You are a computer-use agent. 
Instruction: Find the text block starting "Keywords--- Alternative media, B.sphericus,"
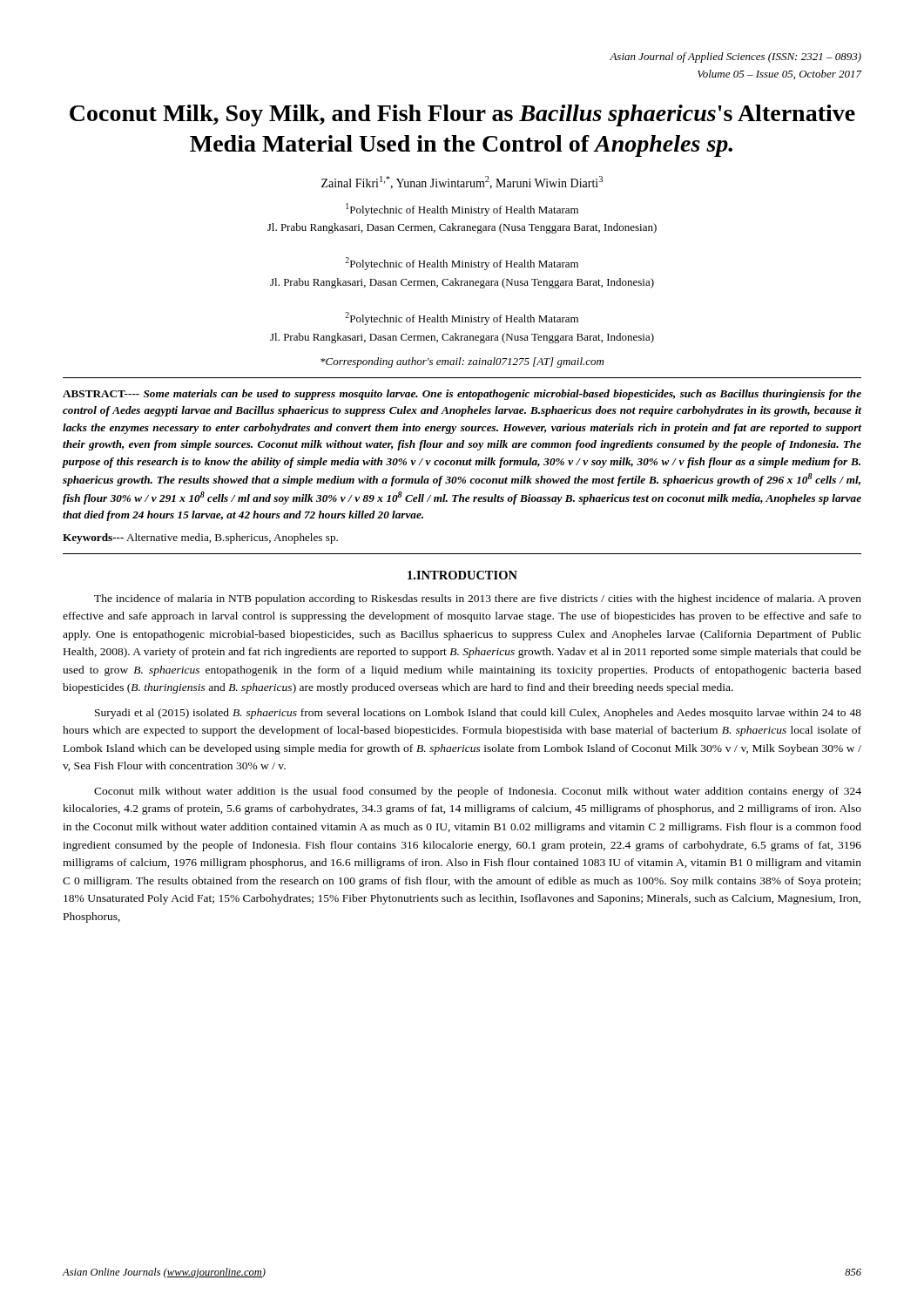pyautogui.click(x=201, y=537)
